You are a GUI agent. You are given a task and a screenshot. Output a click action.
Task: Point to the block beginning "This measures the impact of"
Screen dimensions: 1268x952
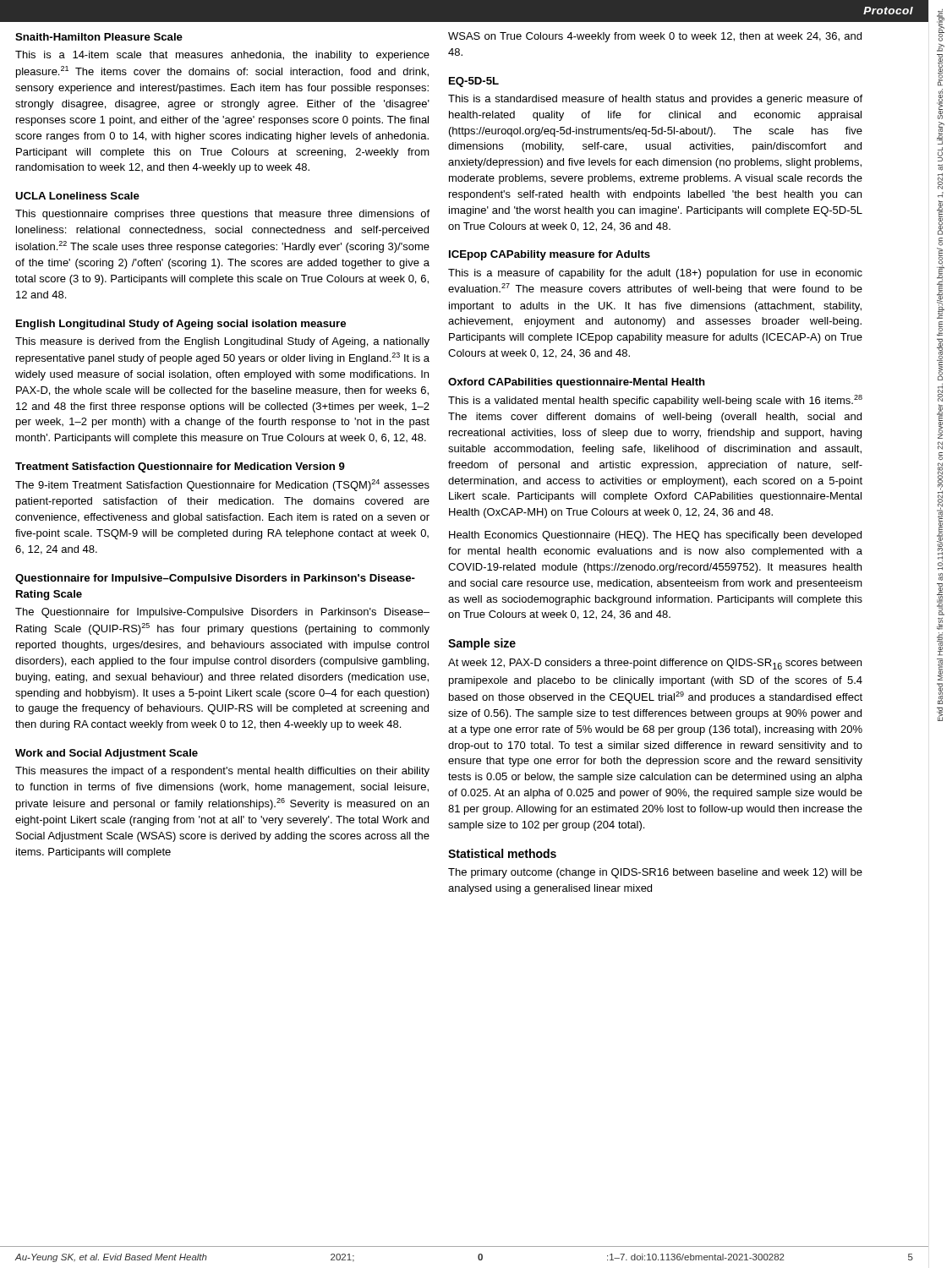tap(222, 812)
